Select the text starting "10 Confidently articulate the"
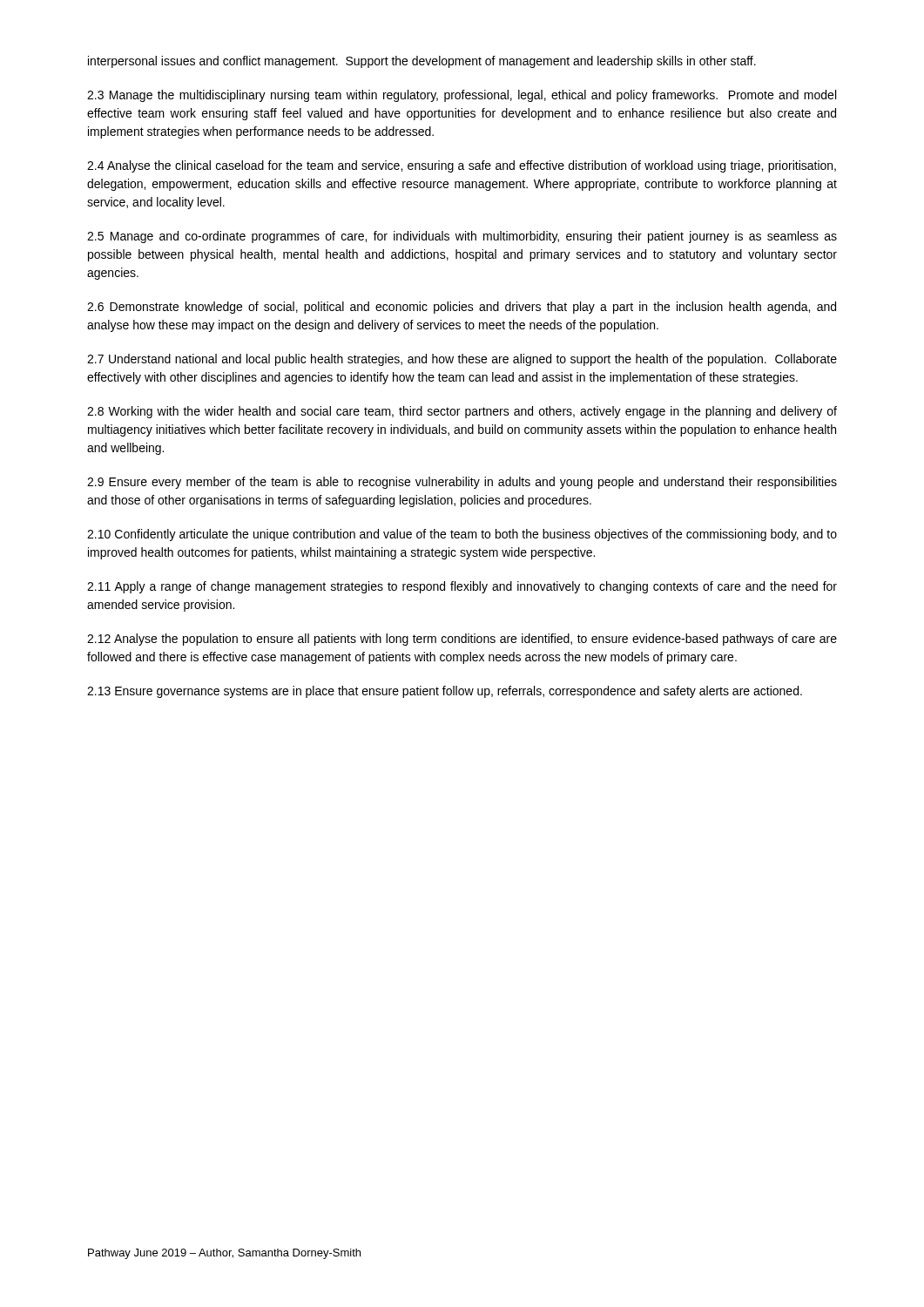Viewport: 924px width, 1307px height. (462, 543)
